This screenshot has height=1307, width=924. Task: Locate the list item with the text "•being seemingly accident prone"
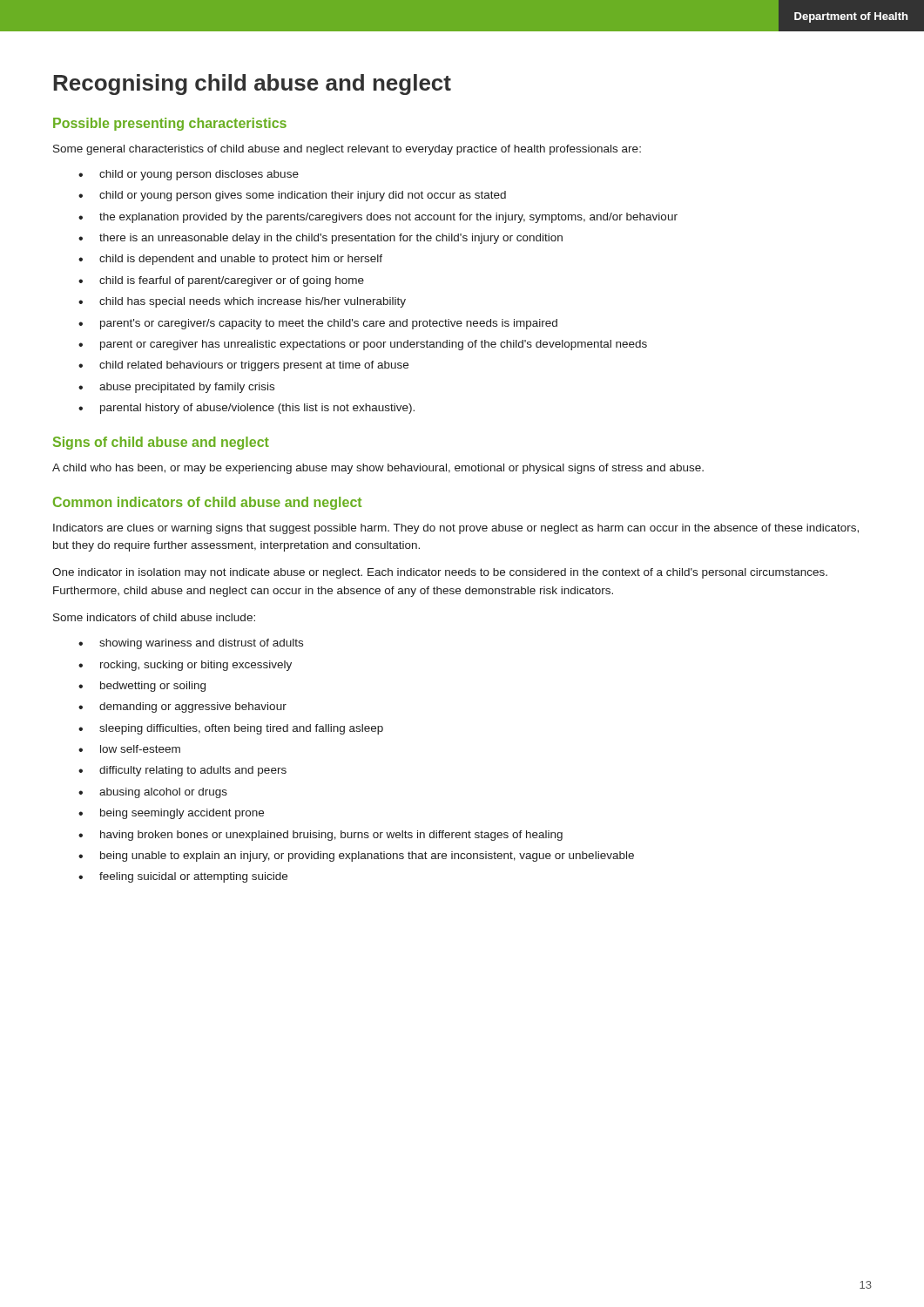171,814
